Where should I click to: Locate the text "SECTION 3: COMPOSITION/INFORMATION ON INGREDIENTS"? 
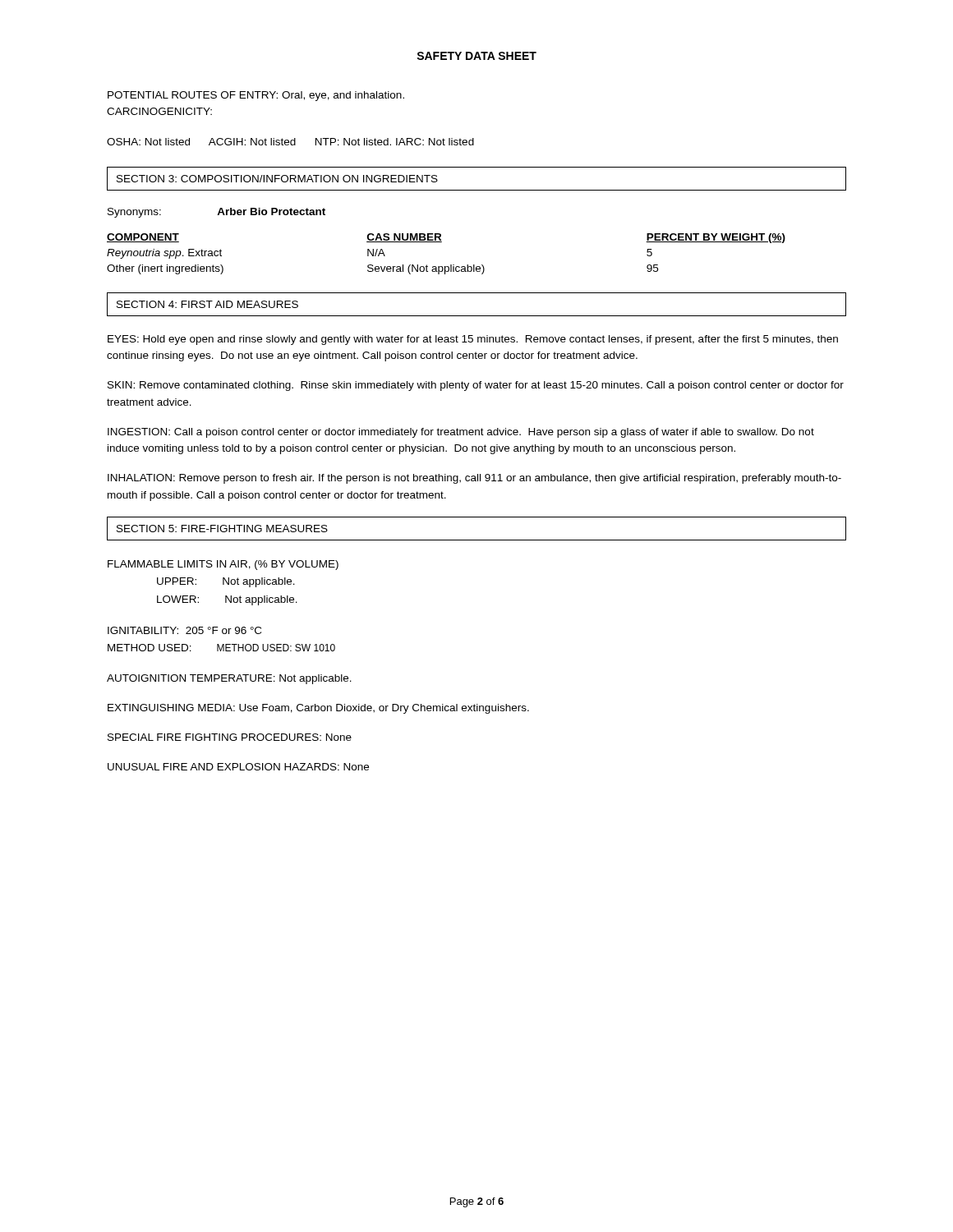point(277,178)
